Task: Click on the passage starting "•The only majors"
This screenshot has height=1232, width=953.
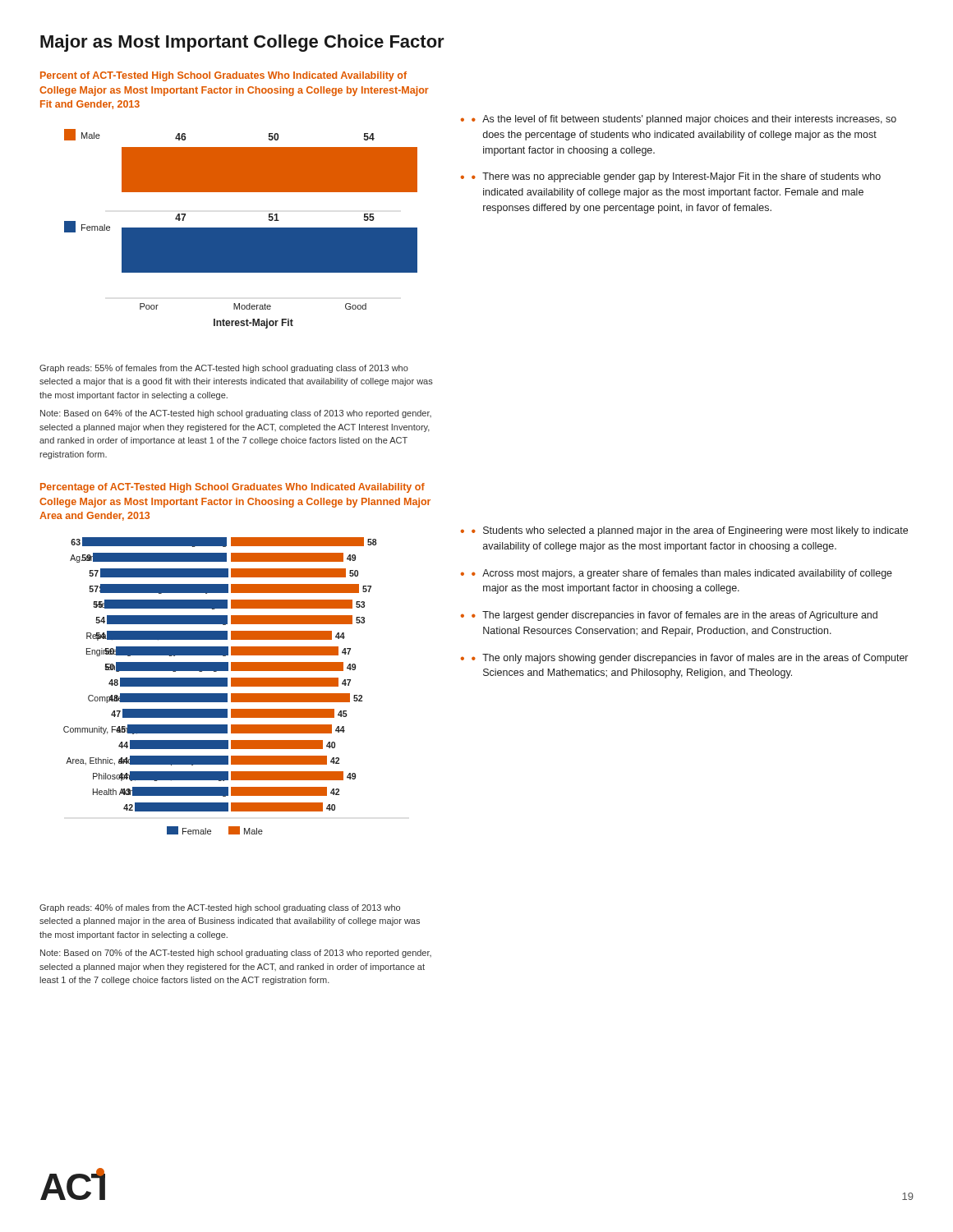Action: [x=692, y=666]
